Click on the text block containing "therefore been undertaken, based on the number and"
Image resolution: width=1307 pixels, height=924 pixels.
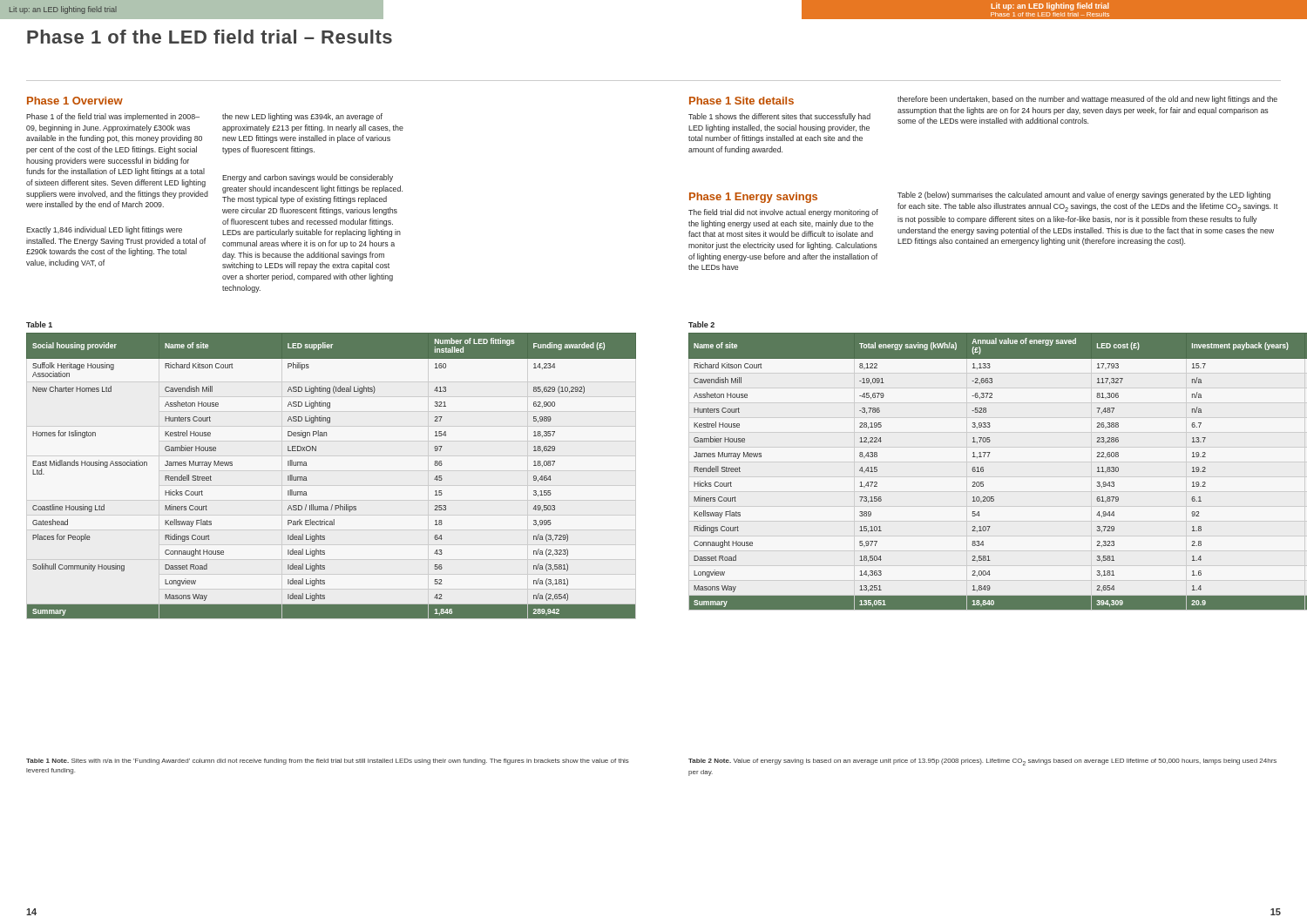1088,110
